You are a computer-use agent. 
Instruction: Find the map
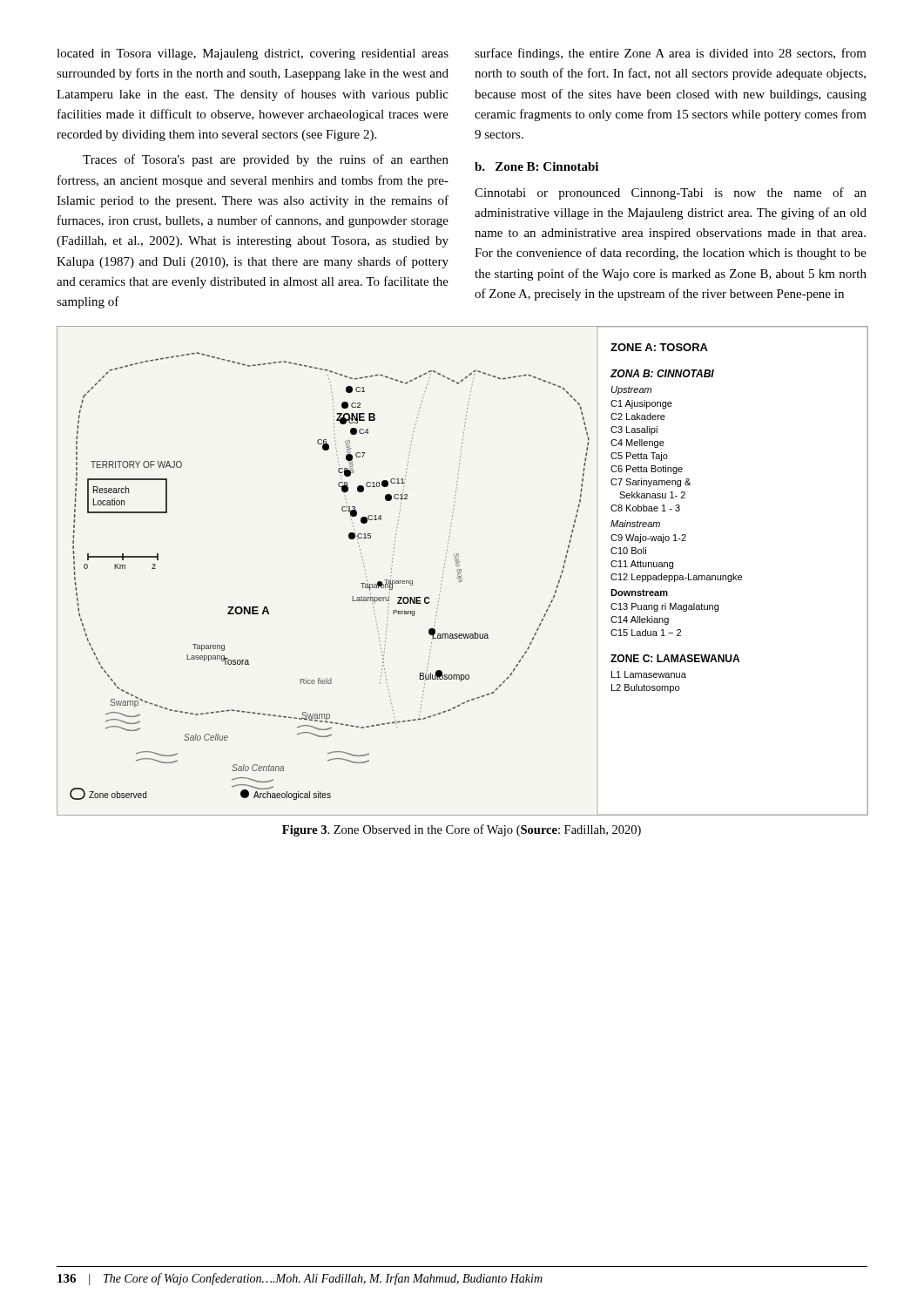(462, 582)
